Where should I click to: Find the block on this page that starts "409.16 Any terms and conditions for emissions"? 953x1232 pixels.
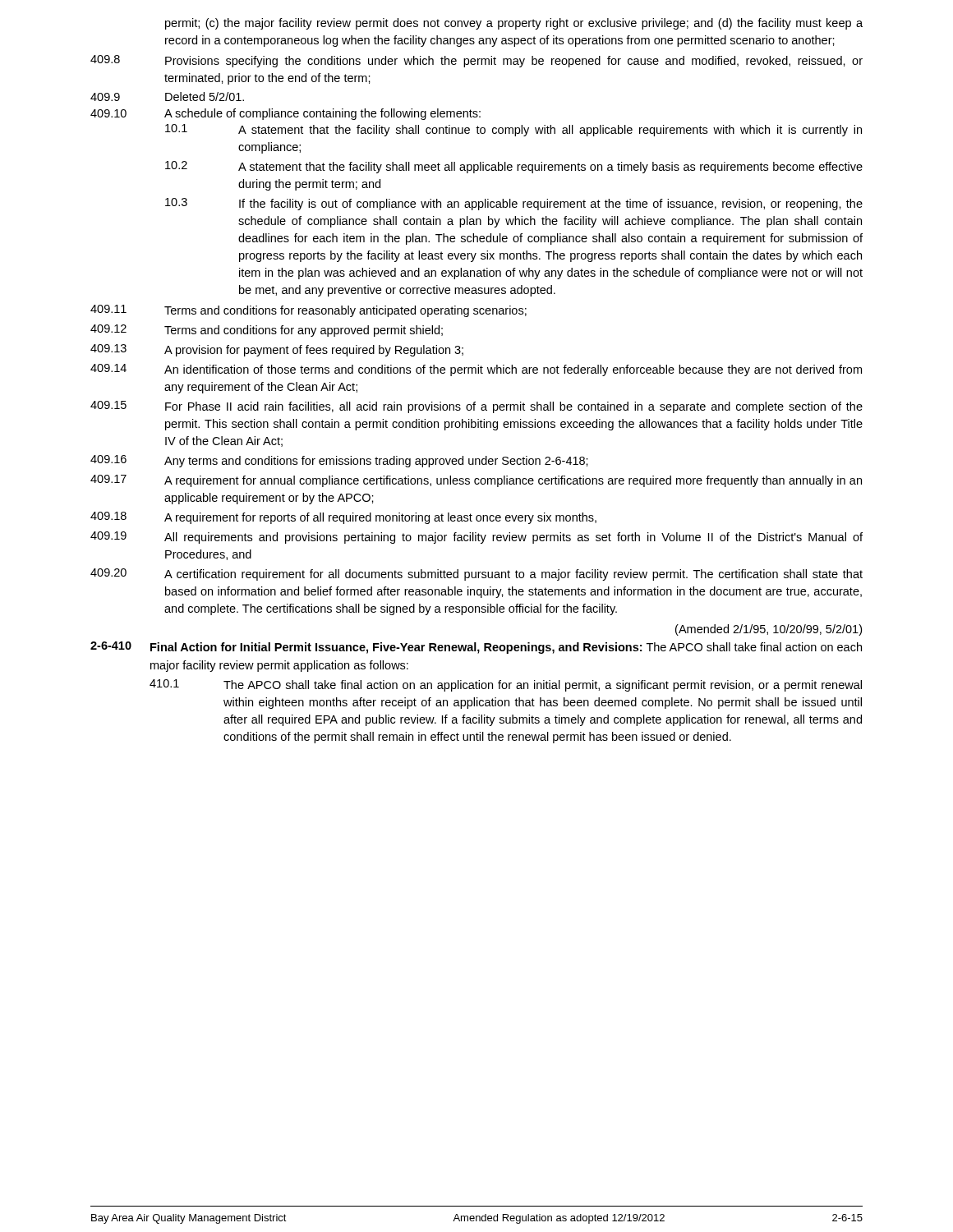tap(340, 462)
